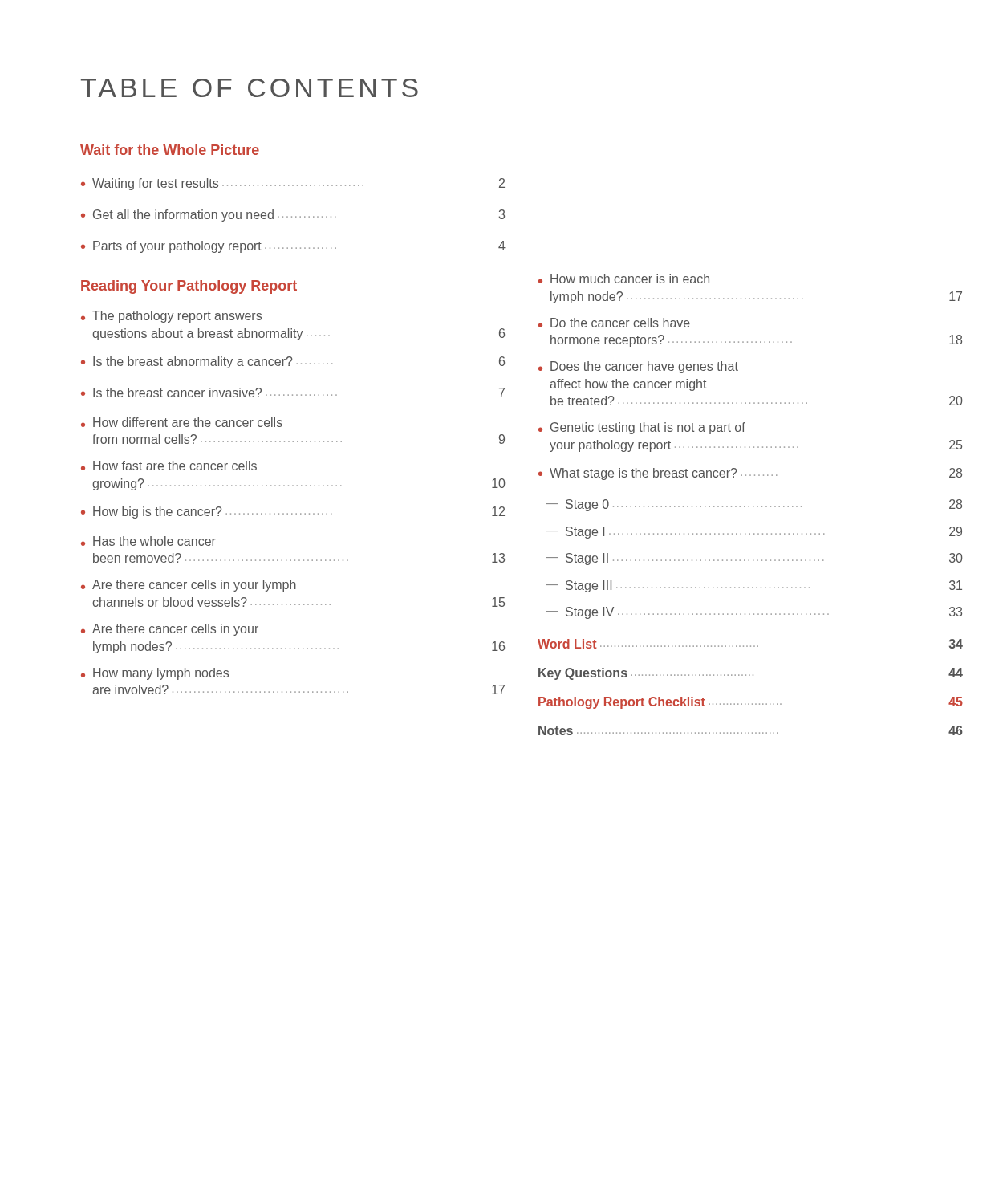Screen dimensions: 1204x1003
Task: Select the title with the text "TABLE OF CONTENTS"
Action: pos(251,87)
